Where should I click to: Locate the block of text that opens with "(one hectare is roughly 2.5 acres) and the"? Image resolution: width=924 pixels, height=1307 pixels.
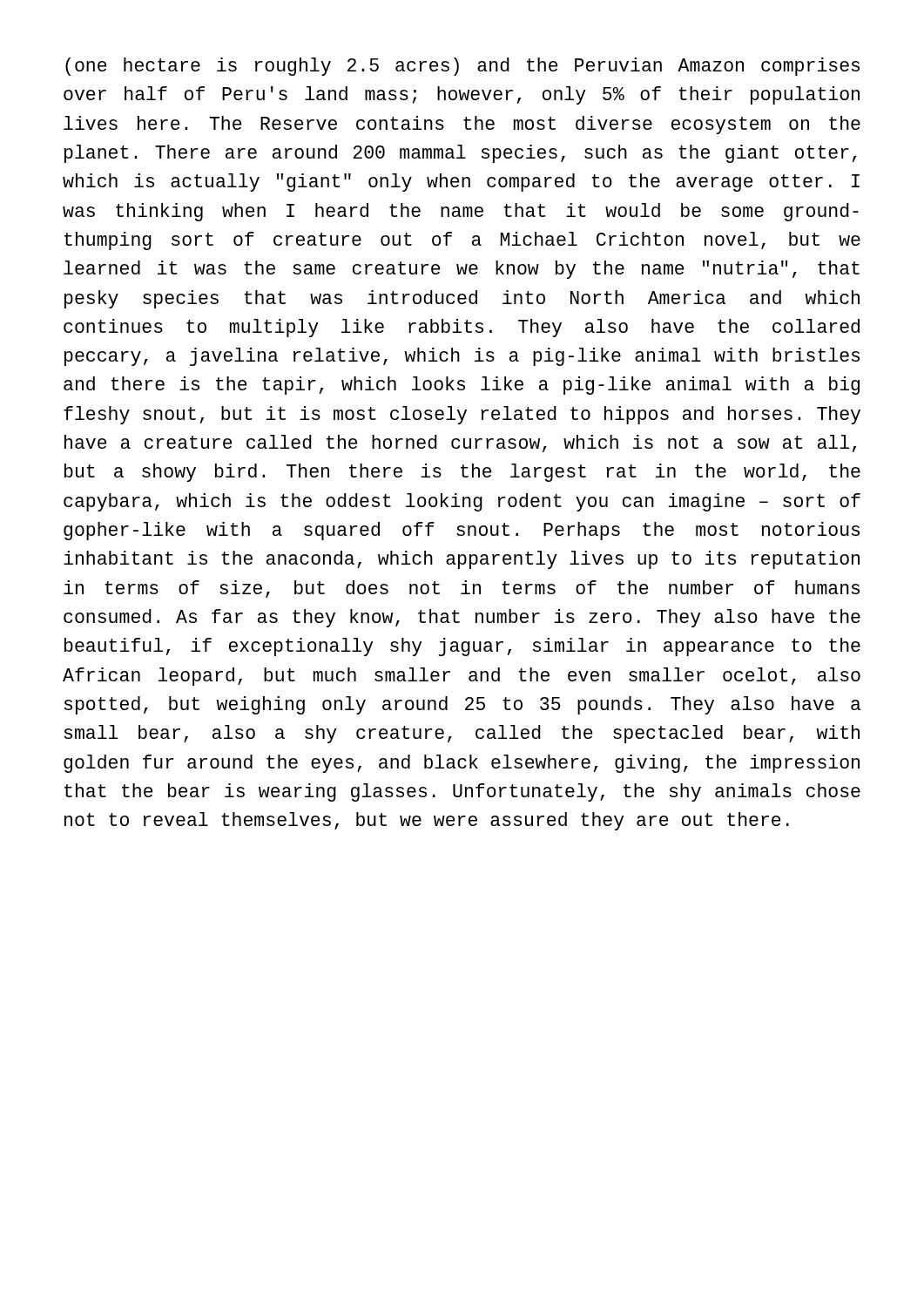462,444
